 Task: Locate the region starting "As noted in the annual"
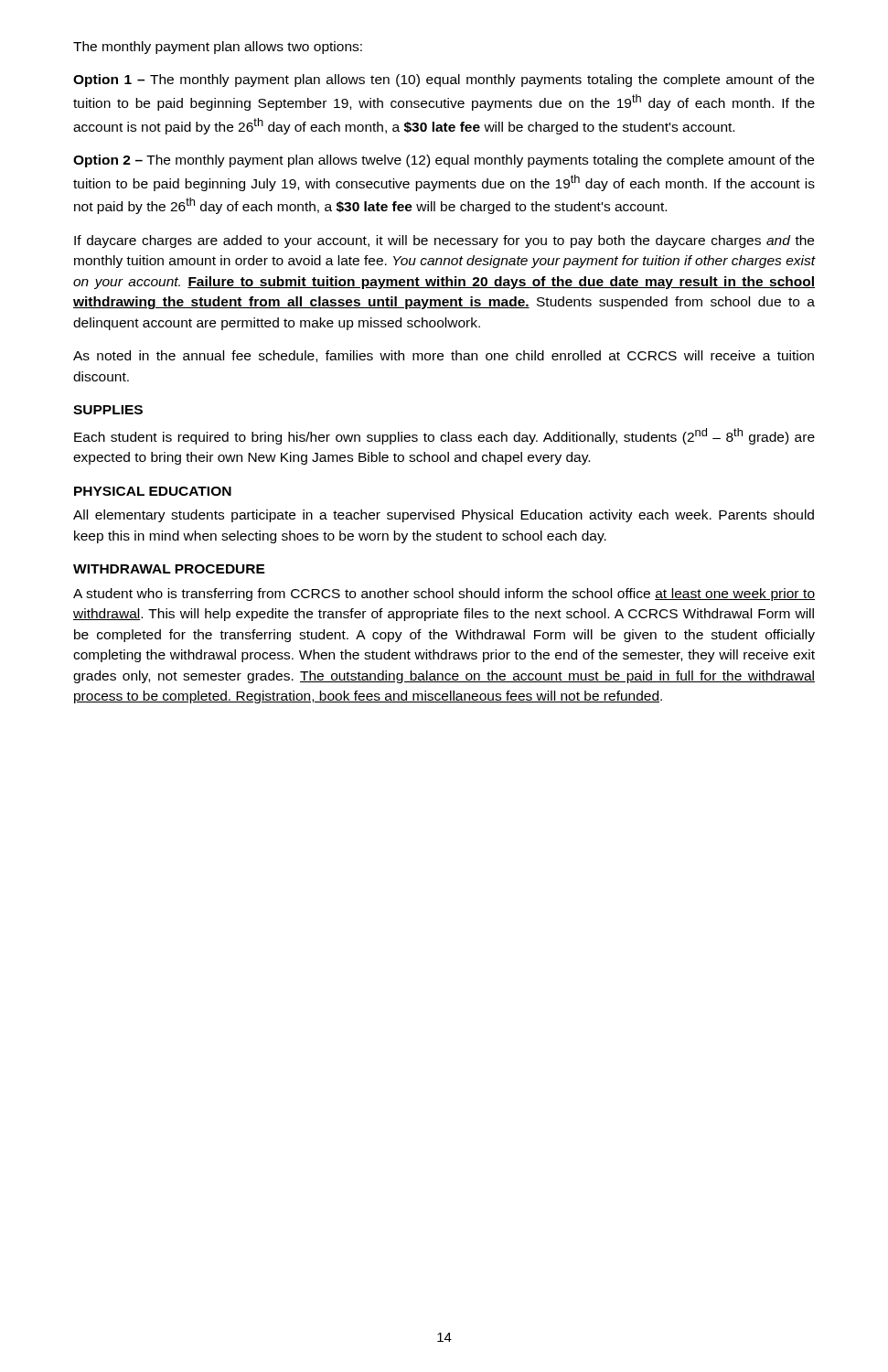click(444, 367)
